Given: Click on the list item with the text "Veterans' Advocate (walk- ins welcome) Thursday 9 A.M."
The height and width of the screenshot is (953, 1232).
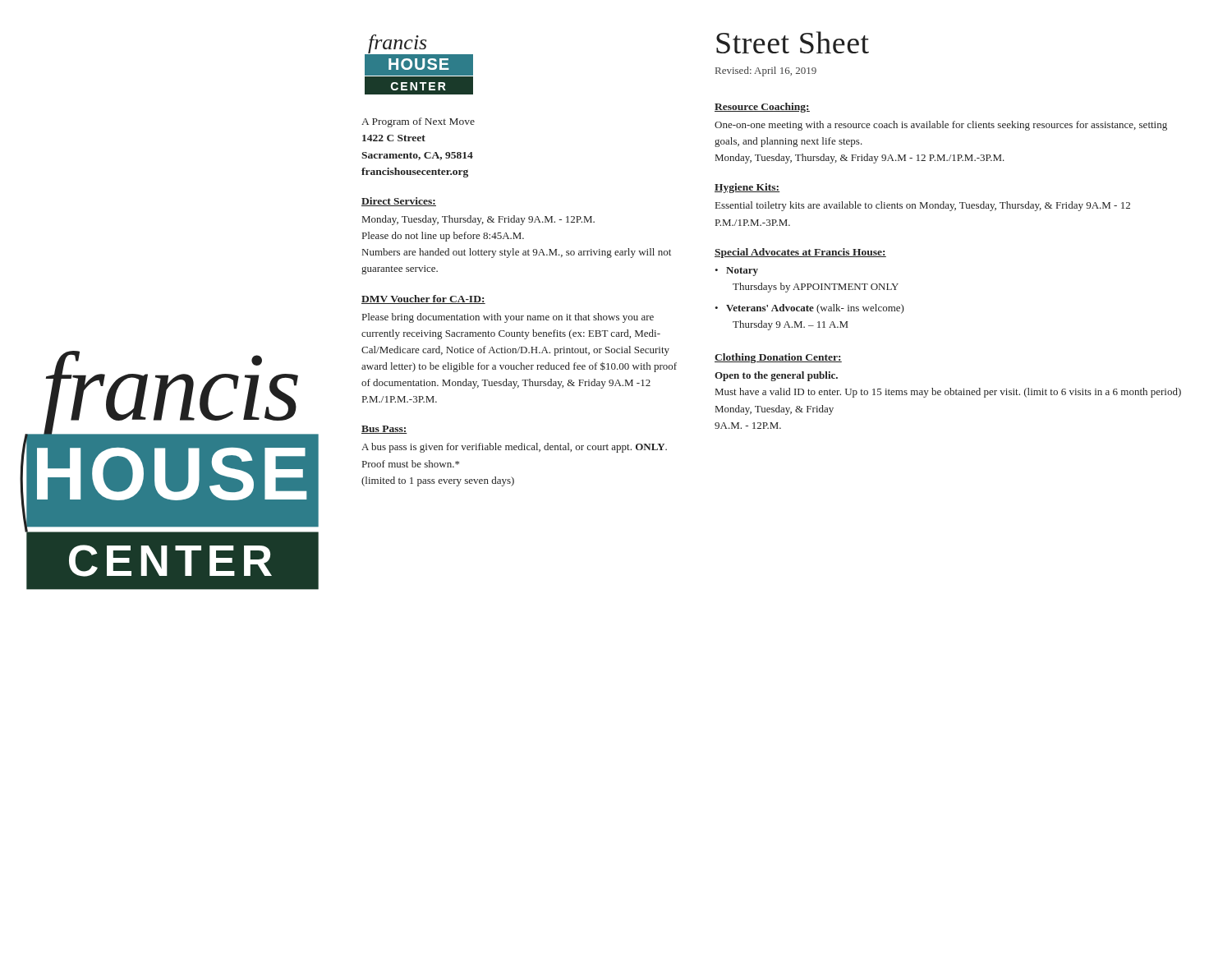Looking at the screenshot, I should pos(815,309).
